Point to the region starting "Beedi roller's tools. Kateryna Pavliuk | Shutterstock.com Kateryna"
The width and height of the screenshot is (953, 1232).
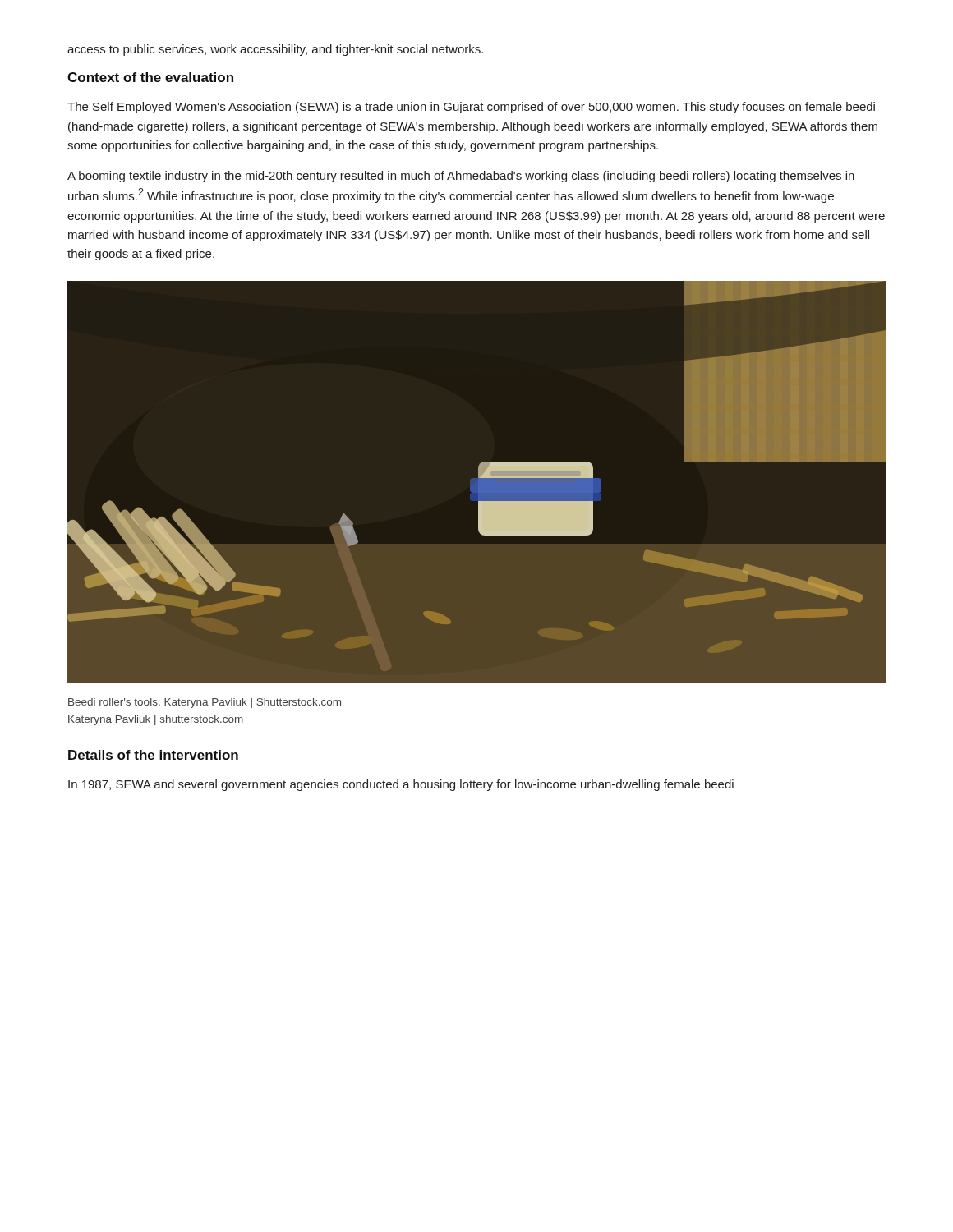[205, 710]
